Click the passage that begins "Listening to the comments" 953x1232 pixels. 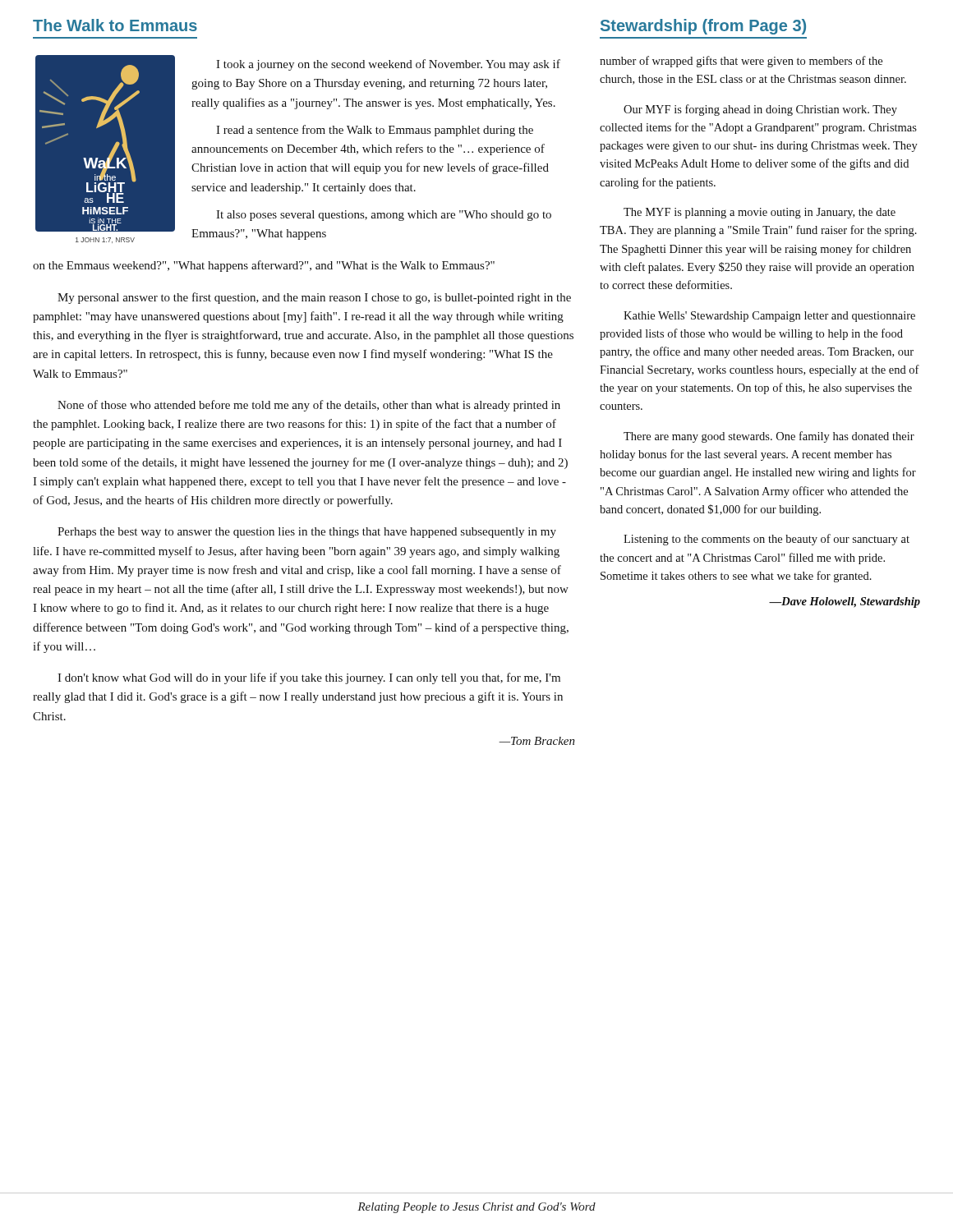point(760,557)
